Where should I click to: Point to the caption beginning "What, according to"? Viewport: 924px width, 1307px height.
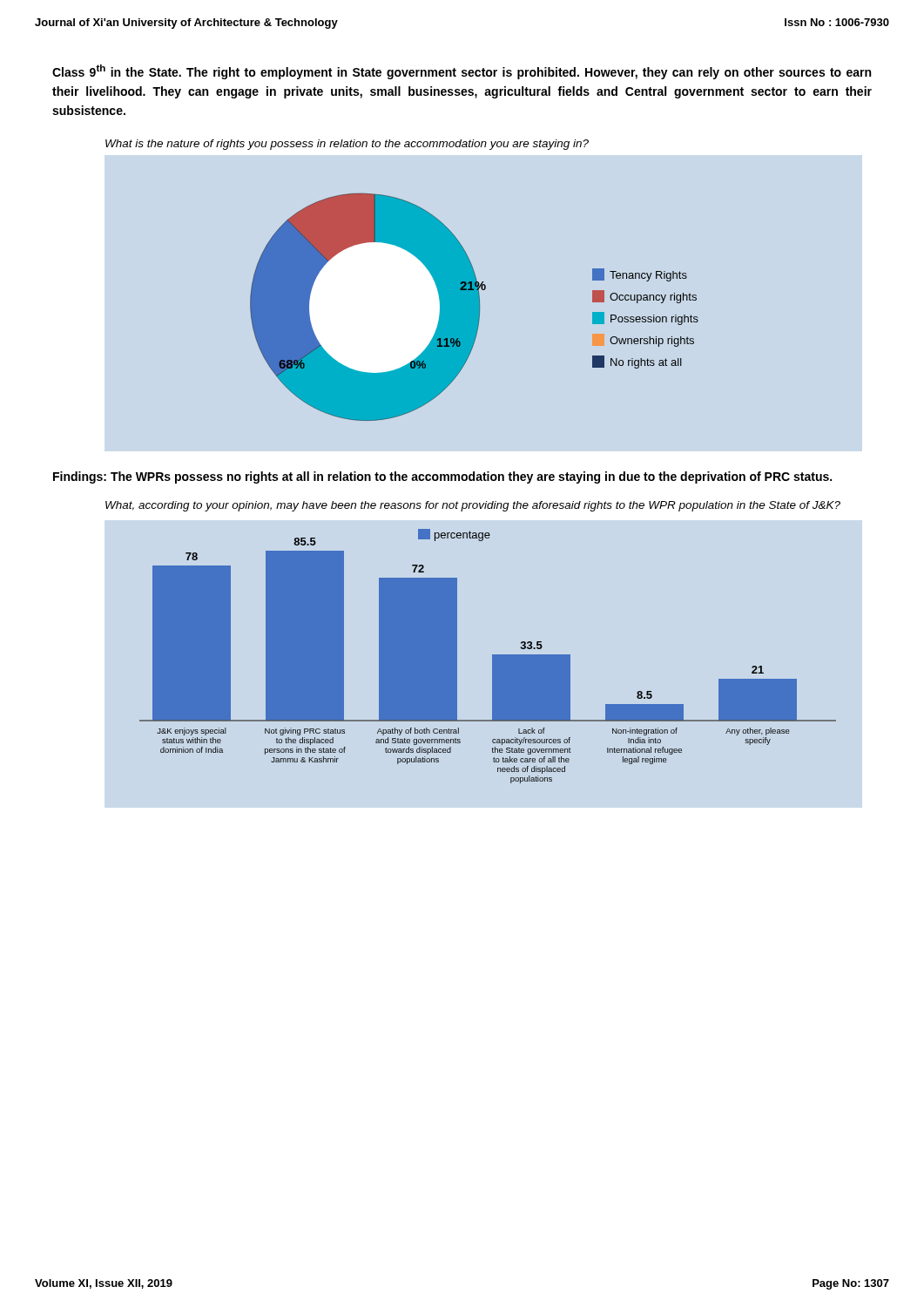click(x=472, y=505)
